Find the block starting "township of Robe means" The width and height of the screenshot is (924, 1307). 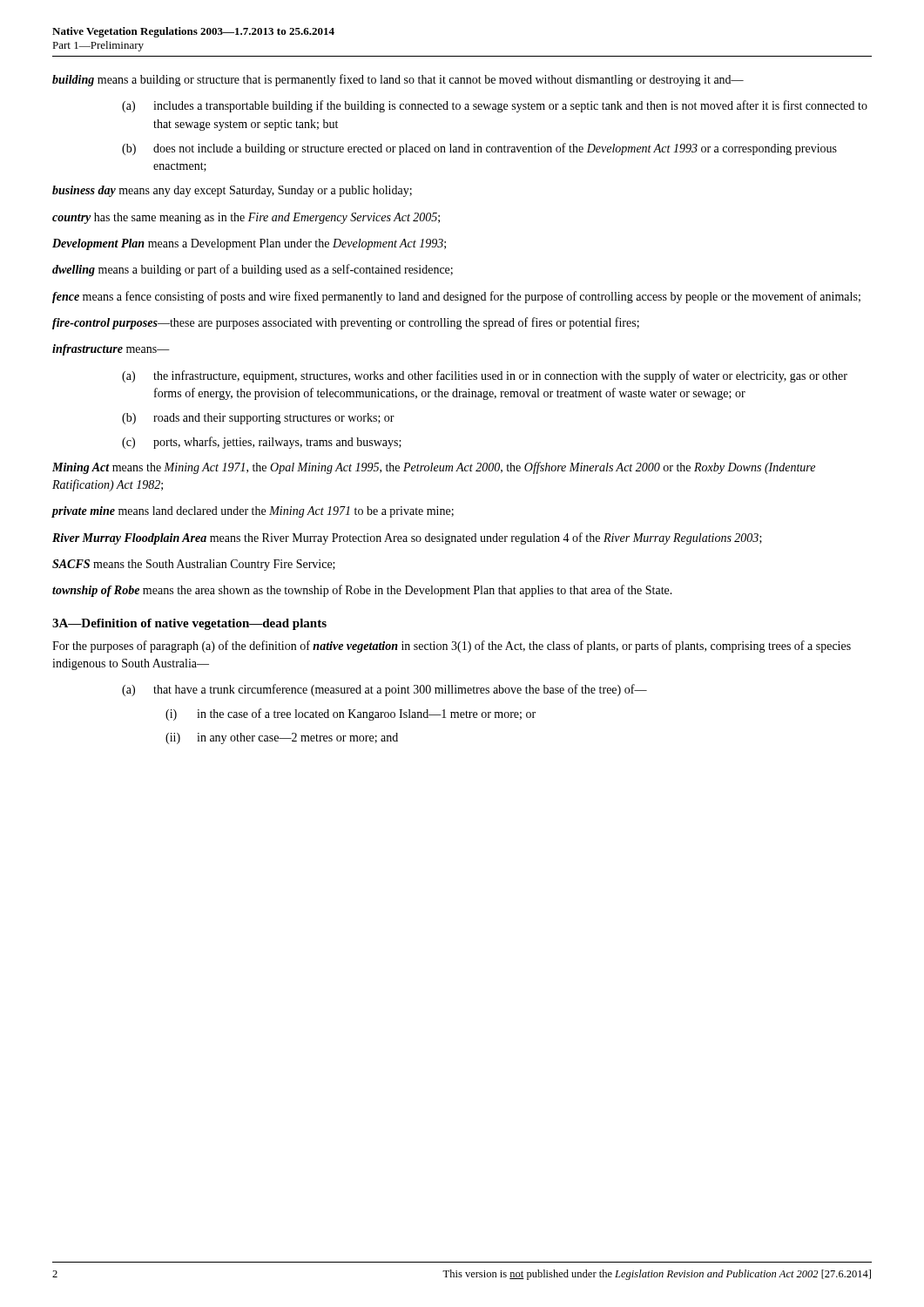(x=362, y=591)
